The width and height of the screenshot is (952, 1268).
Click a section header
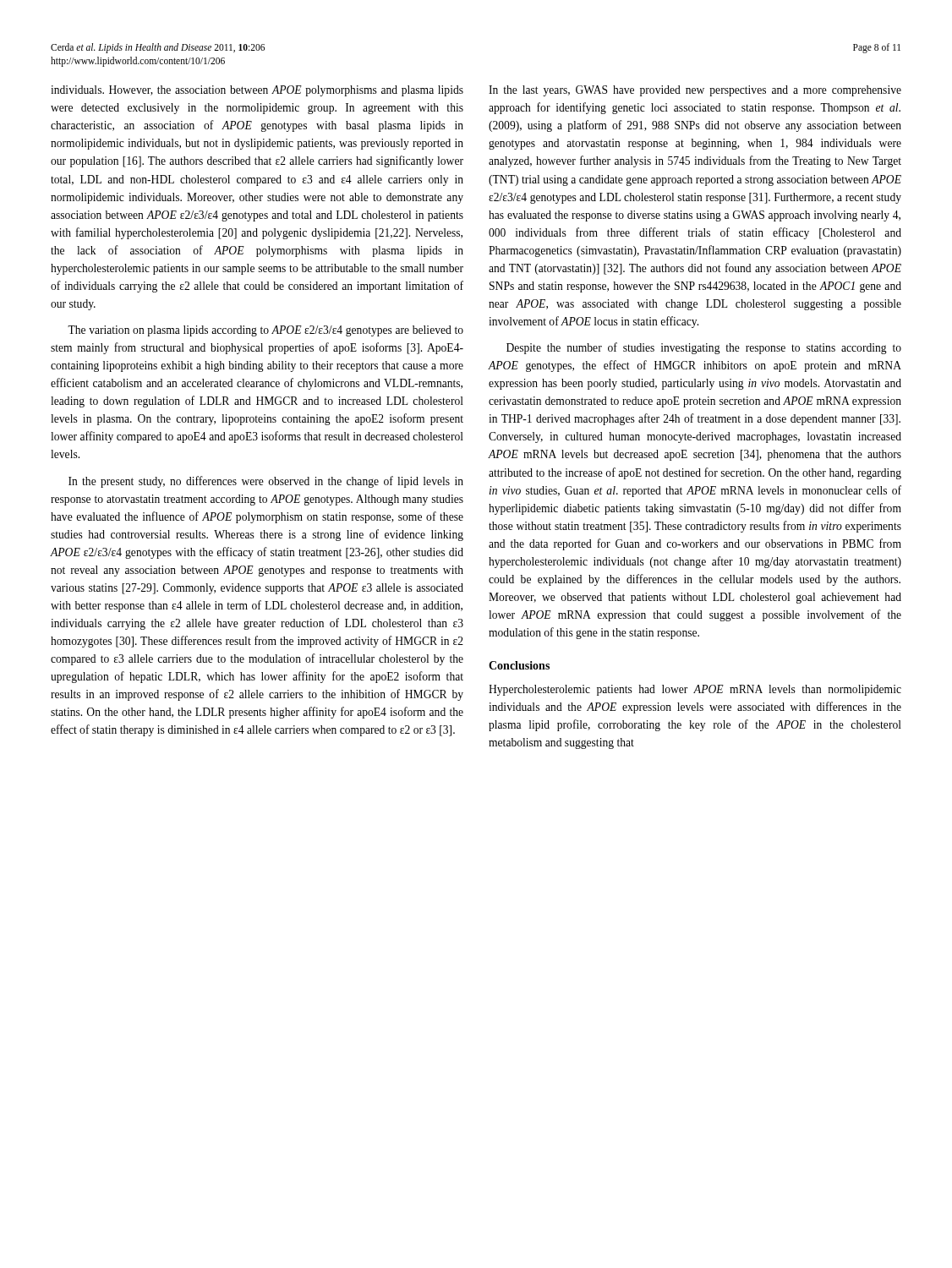(519, 666)
